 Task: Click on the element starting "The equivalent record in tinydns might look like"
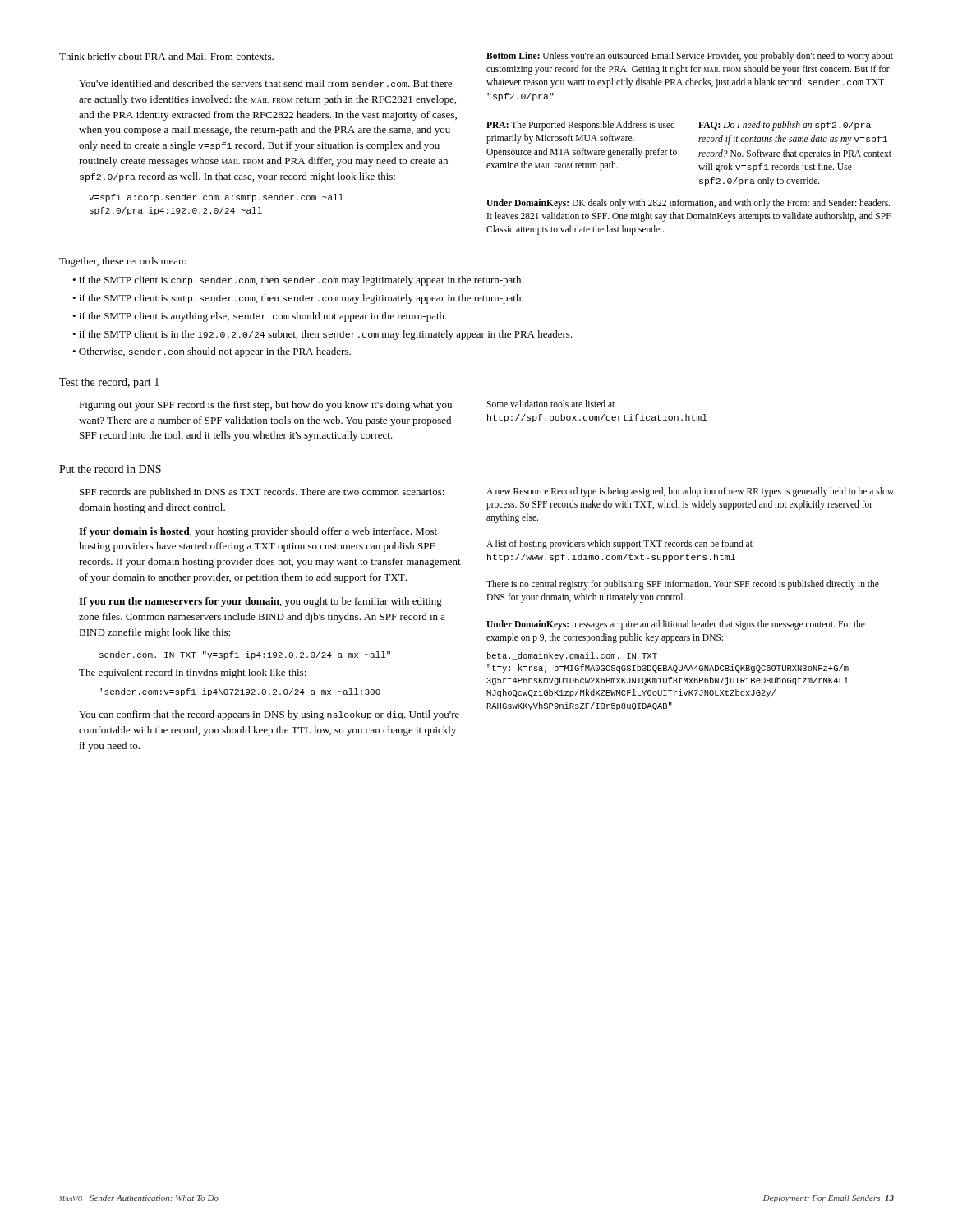click(193, 672)
